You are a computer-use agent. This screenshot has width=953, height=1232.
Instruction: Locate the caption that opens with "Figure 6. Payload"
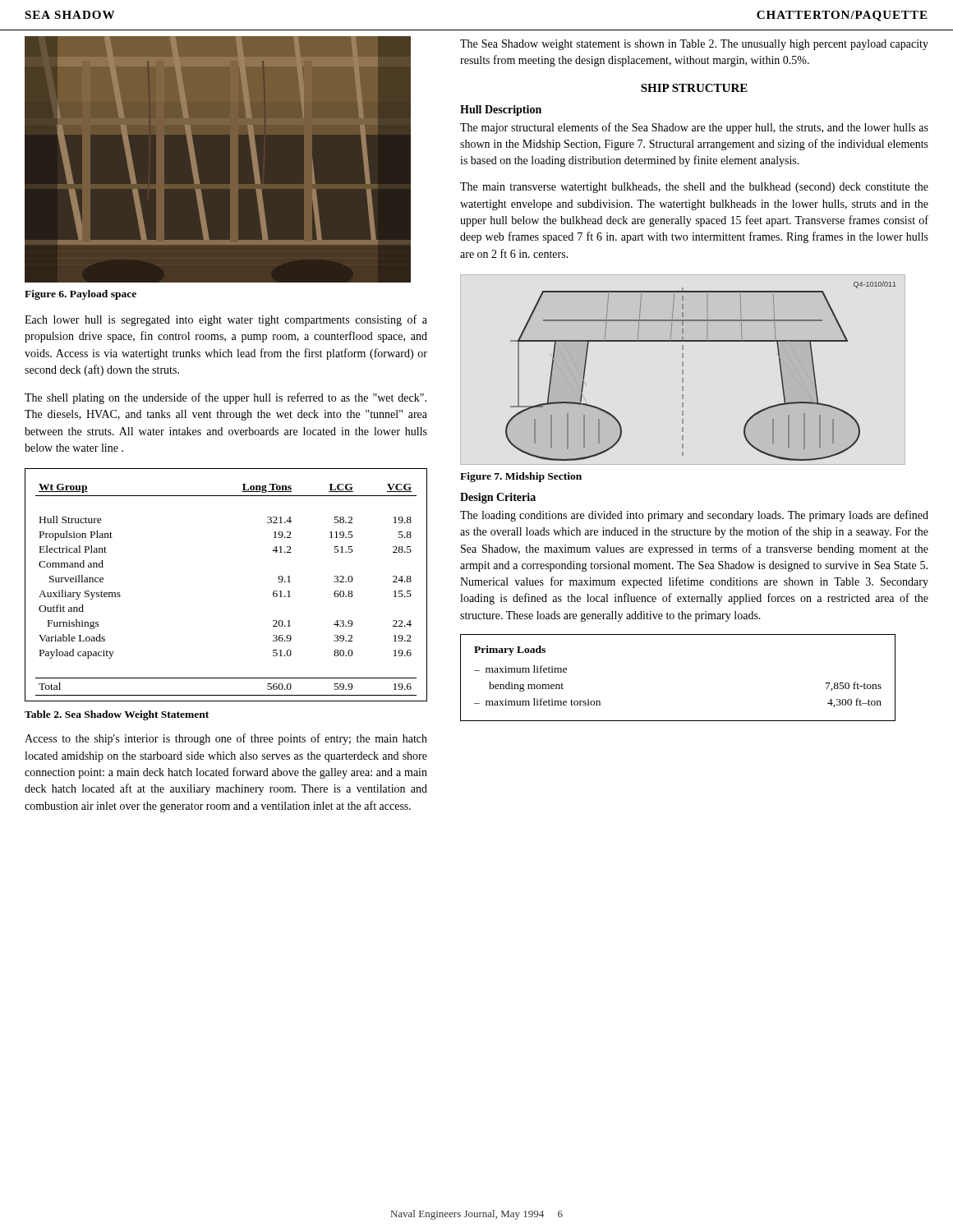click(x=81, y=294)
